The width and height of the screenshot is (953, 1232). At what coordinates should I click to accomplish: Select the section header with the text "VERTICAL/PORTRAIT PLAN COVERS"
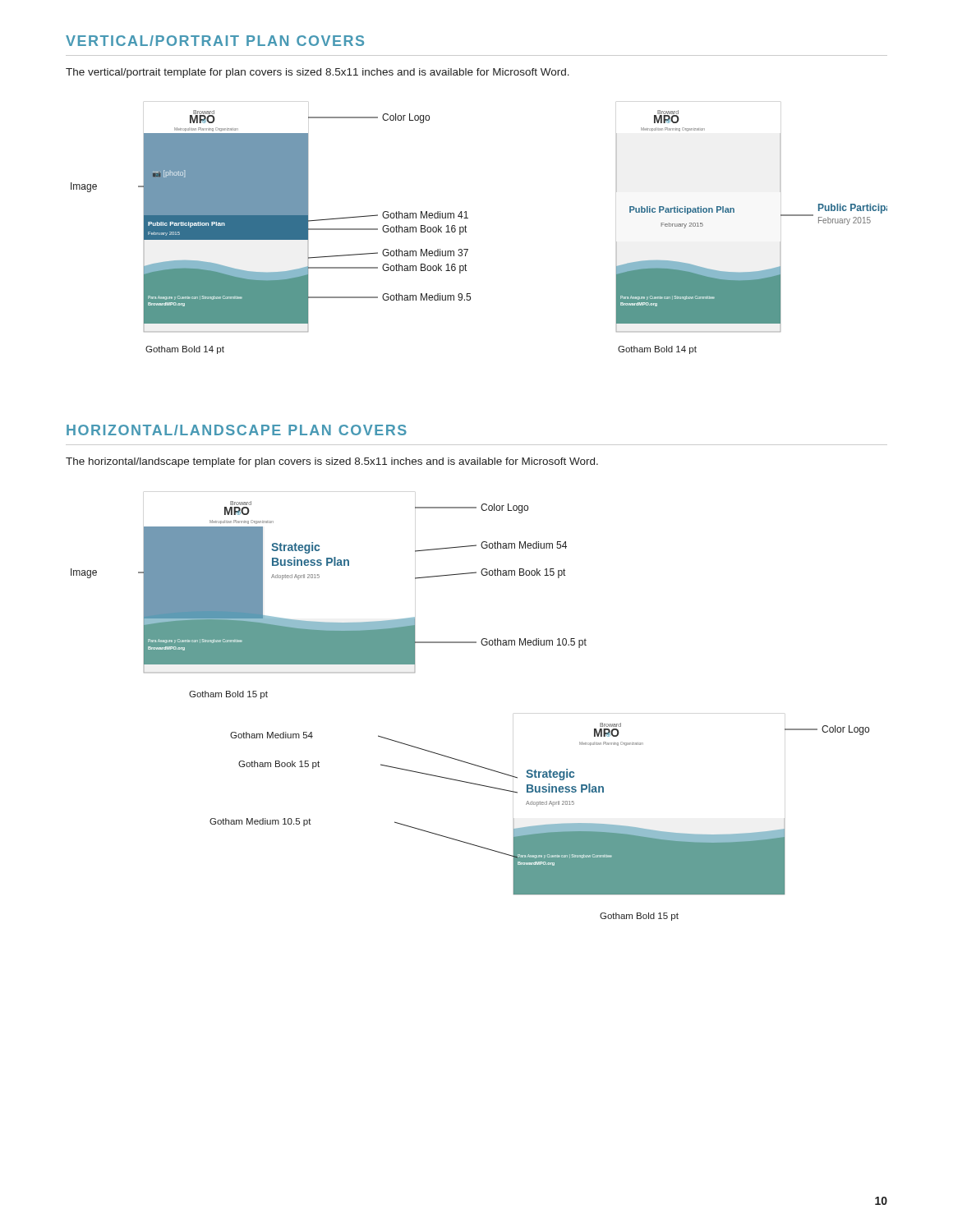(x=216, y=41)
